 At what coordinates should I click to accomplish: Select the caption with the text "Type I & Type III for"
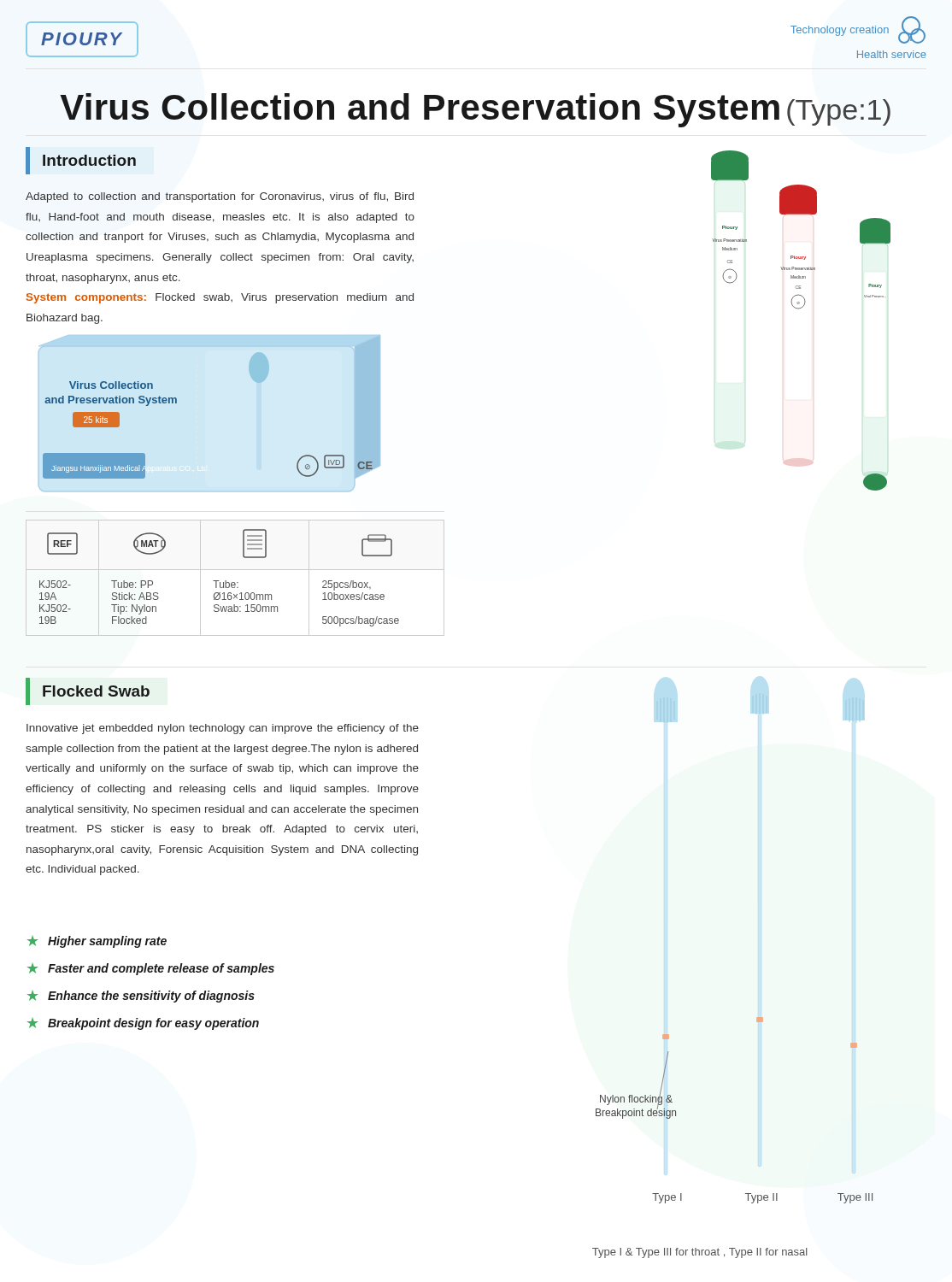point(700,1252)
